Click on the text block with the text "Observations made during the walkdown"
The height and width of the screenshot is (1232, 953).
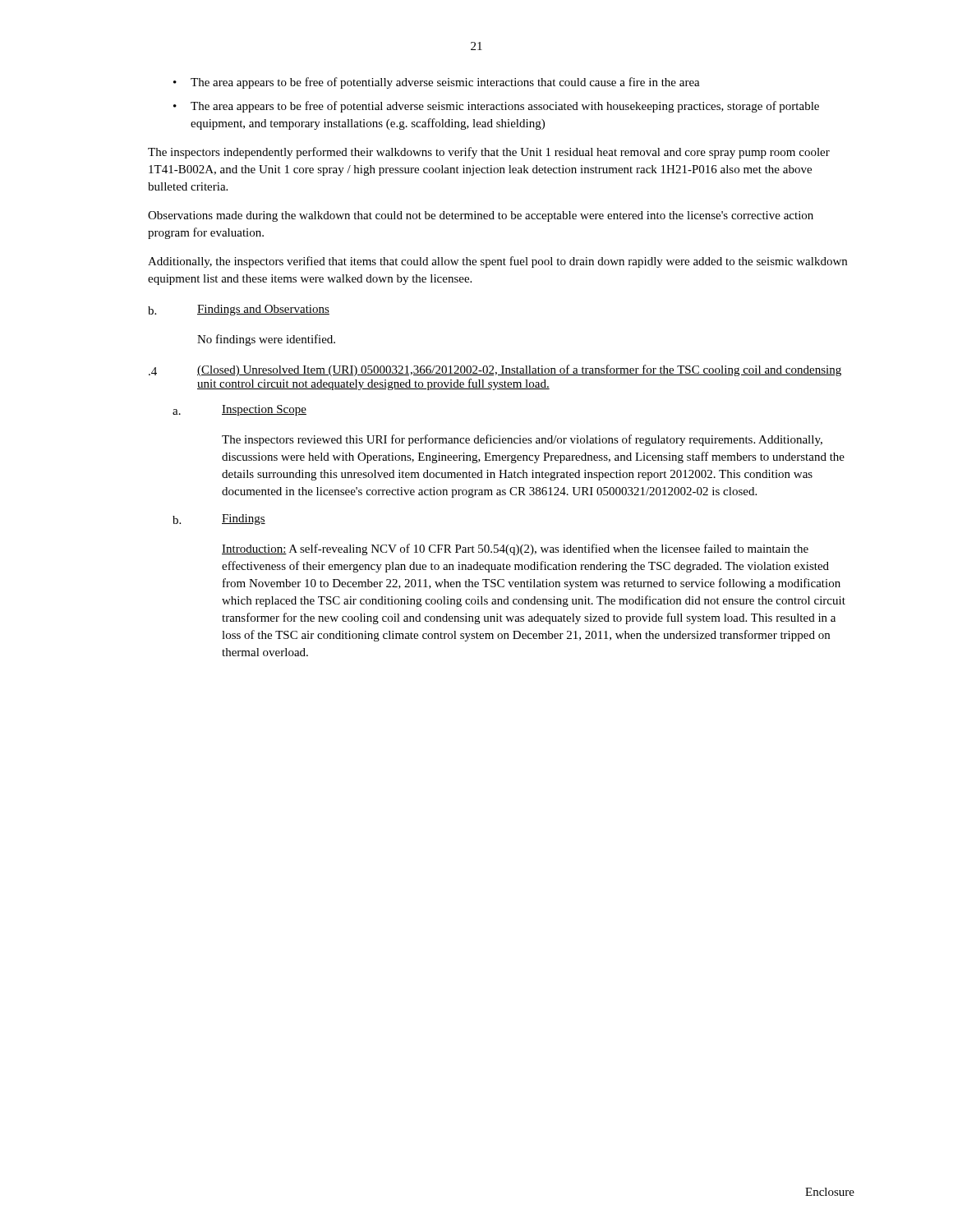(x=481, y=224)
